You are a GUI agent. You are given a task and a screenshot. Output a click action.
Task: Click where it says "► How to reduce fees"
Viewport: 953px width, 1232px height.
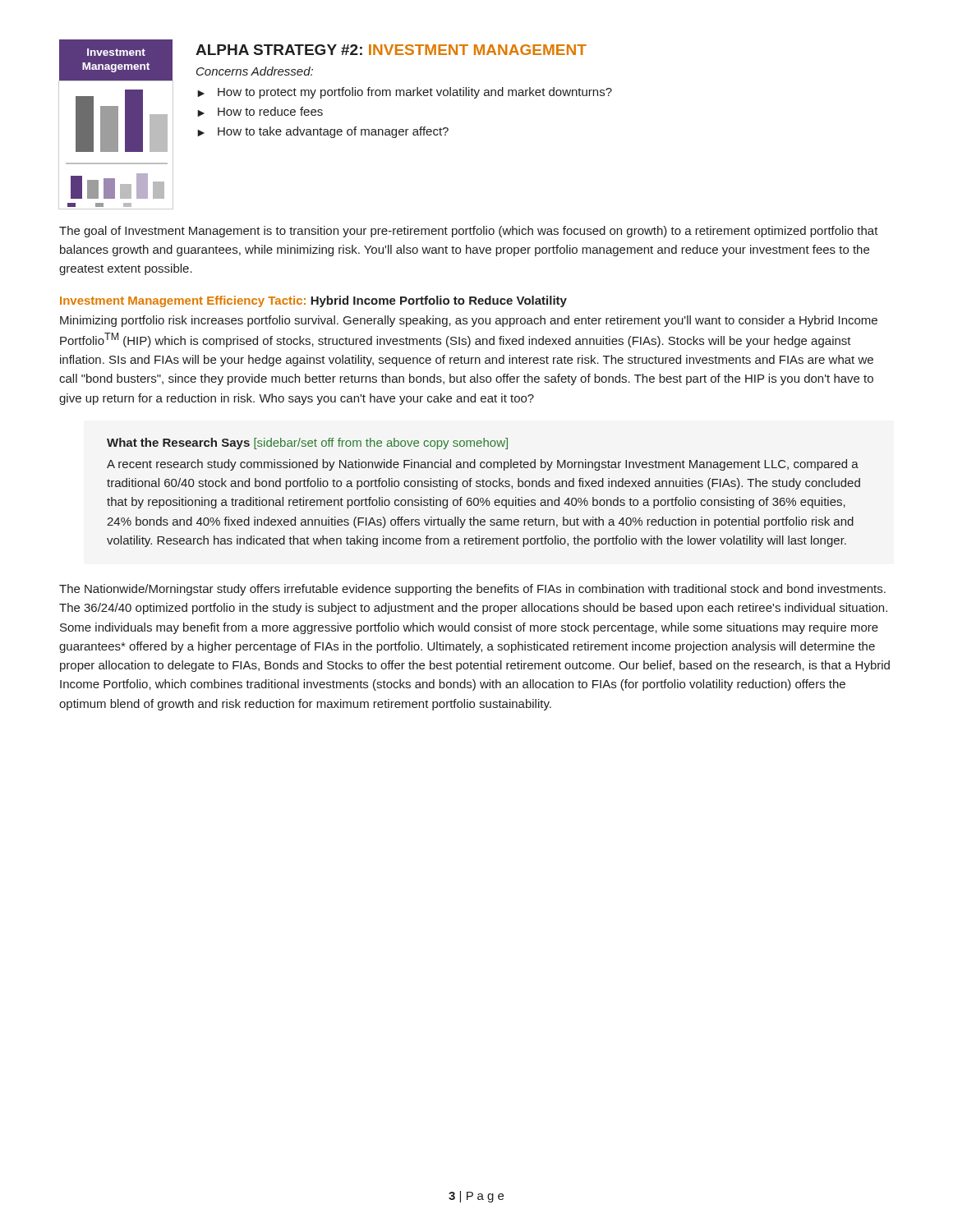260,112
